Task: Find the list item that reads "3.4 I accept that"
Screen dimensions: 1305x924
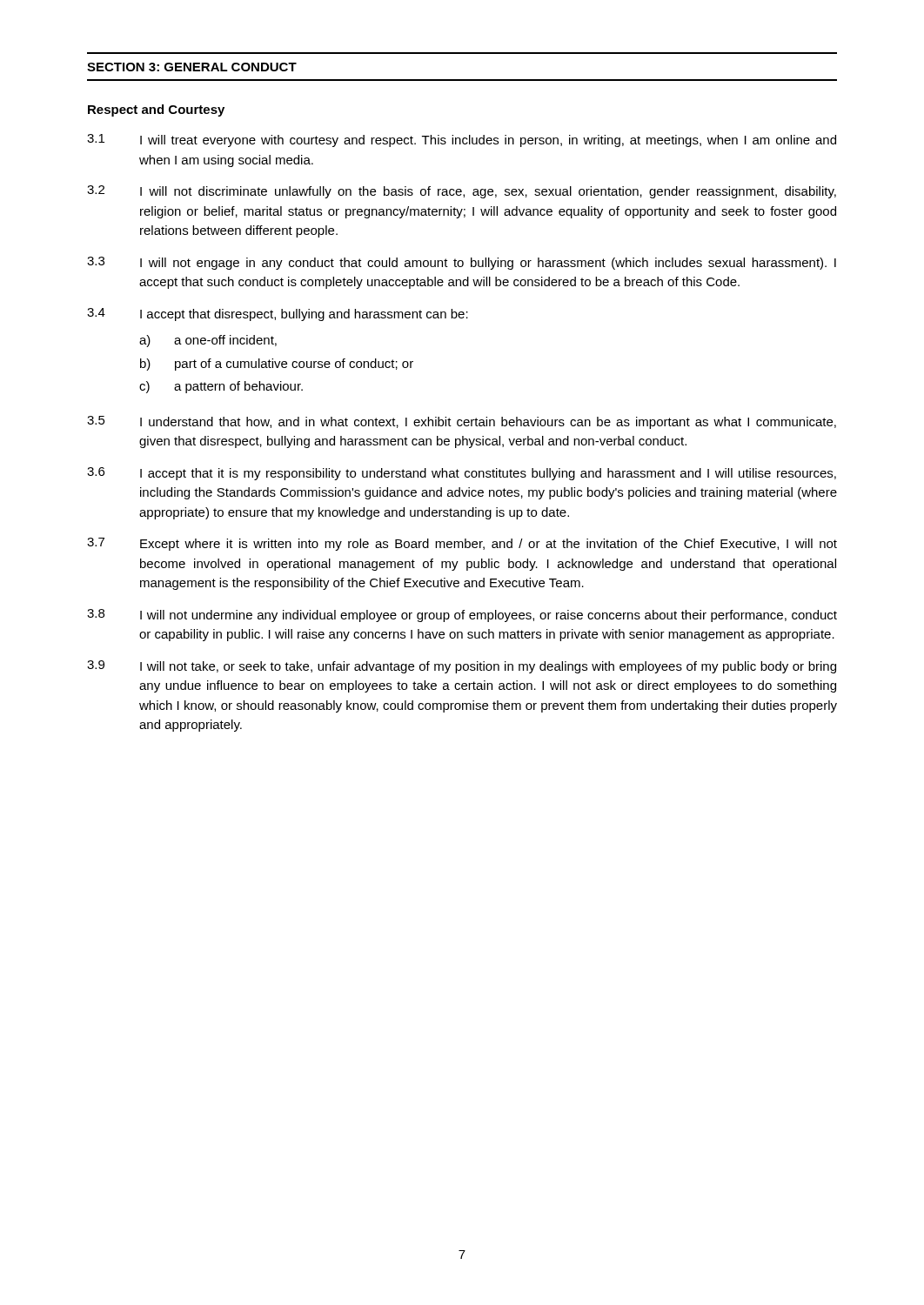Action: 278,315
